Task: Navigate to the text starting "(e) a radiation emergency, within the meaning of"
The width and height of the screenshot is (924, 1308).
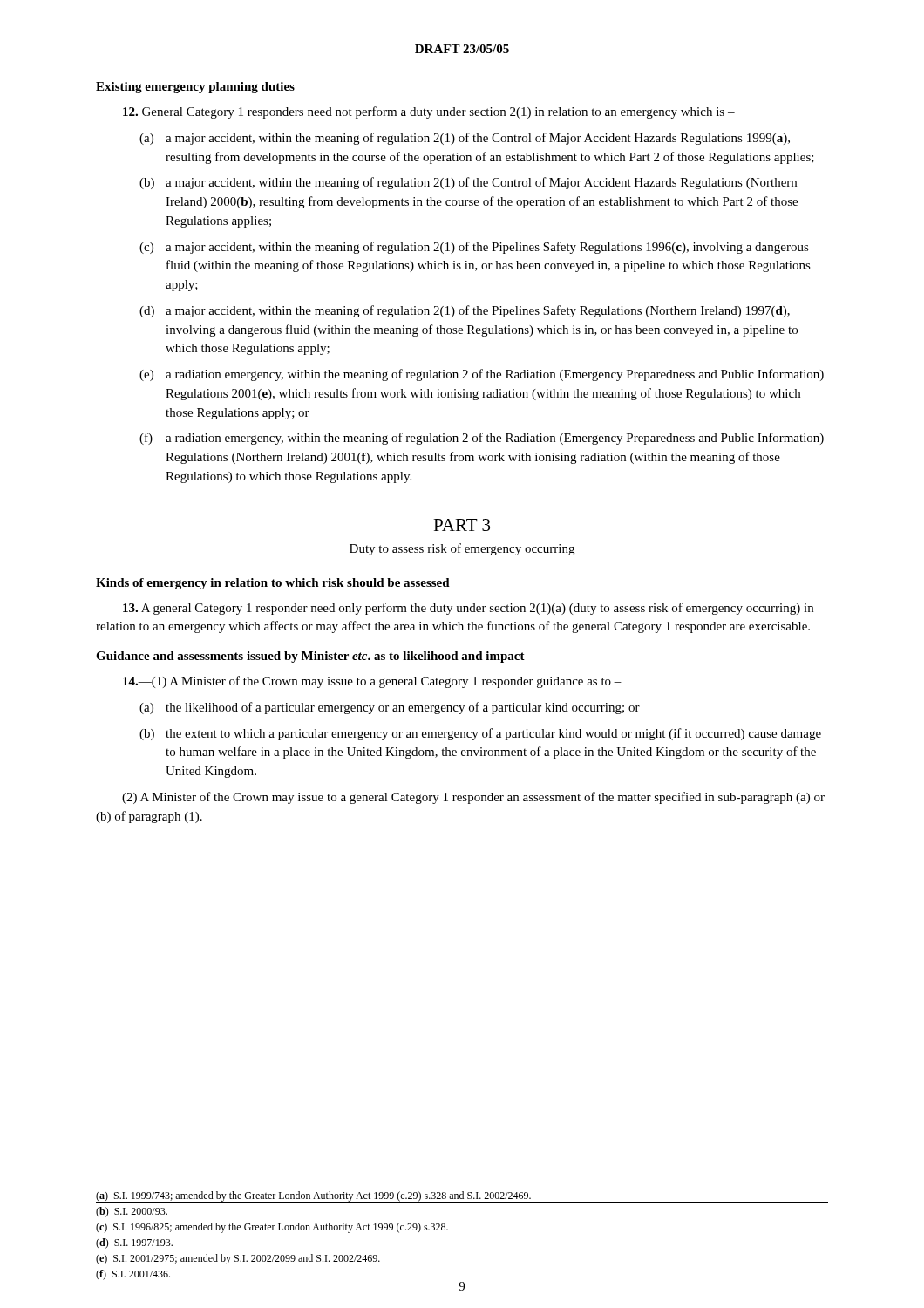Action: [x=484, y=394]
